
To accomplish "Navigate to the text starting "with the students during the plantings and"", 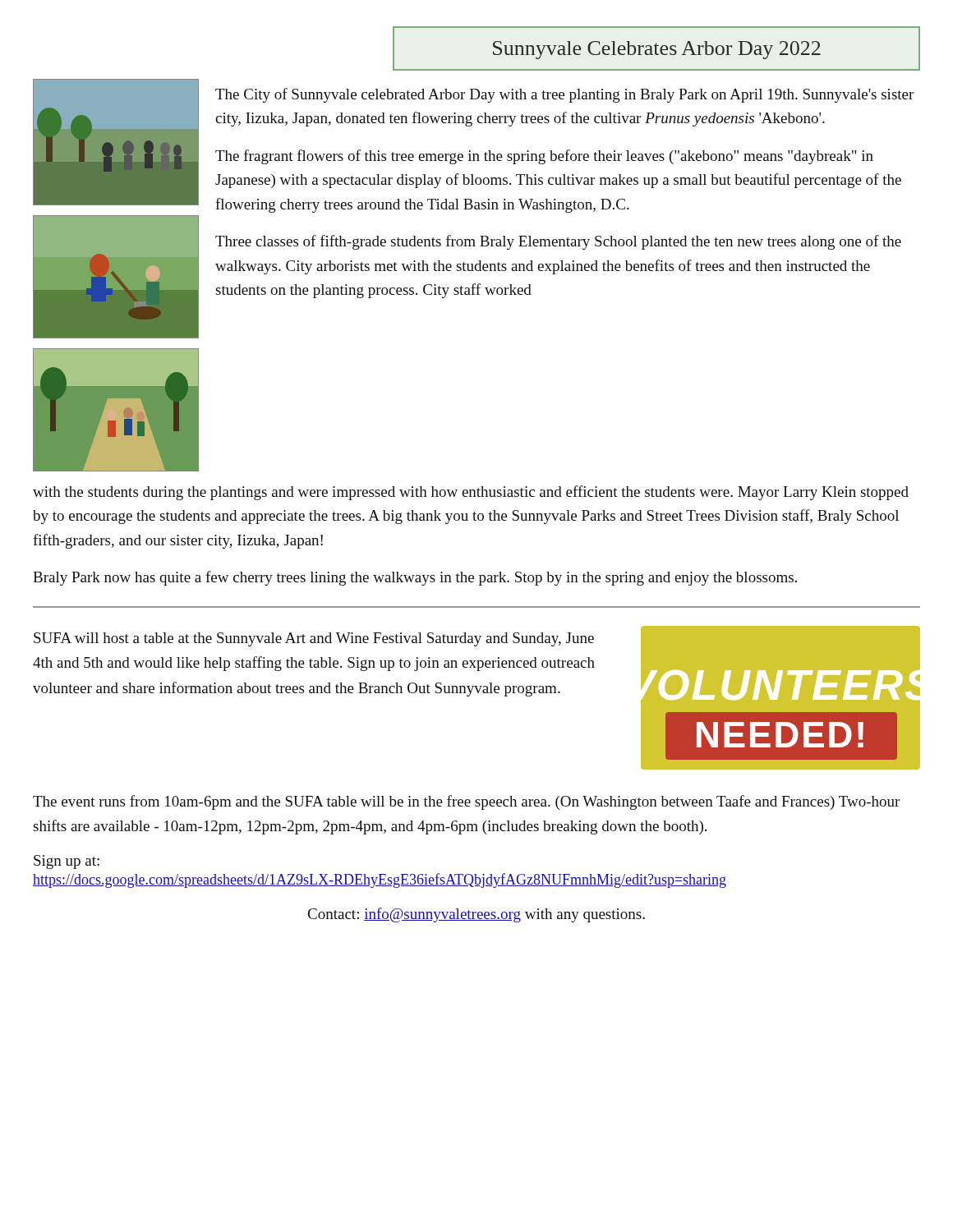I will (x=471, y=516).
